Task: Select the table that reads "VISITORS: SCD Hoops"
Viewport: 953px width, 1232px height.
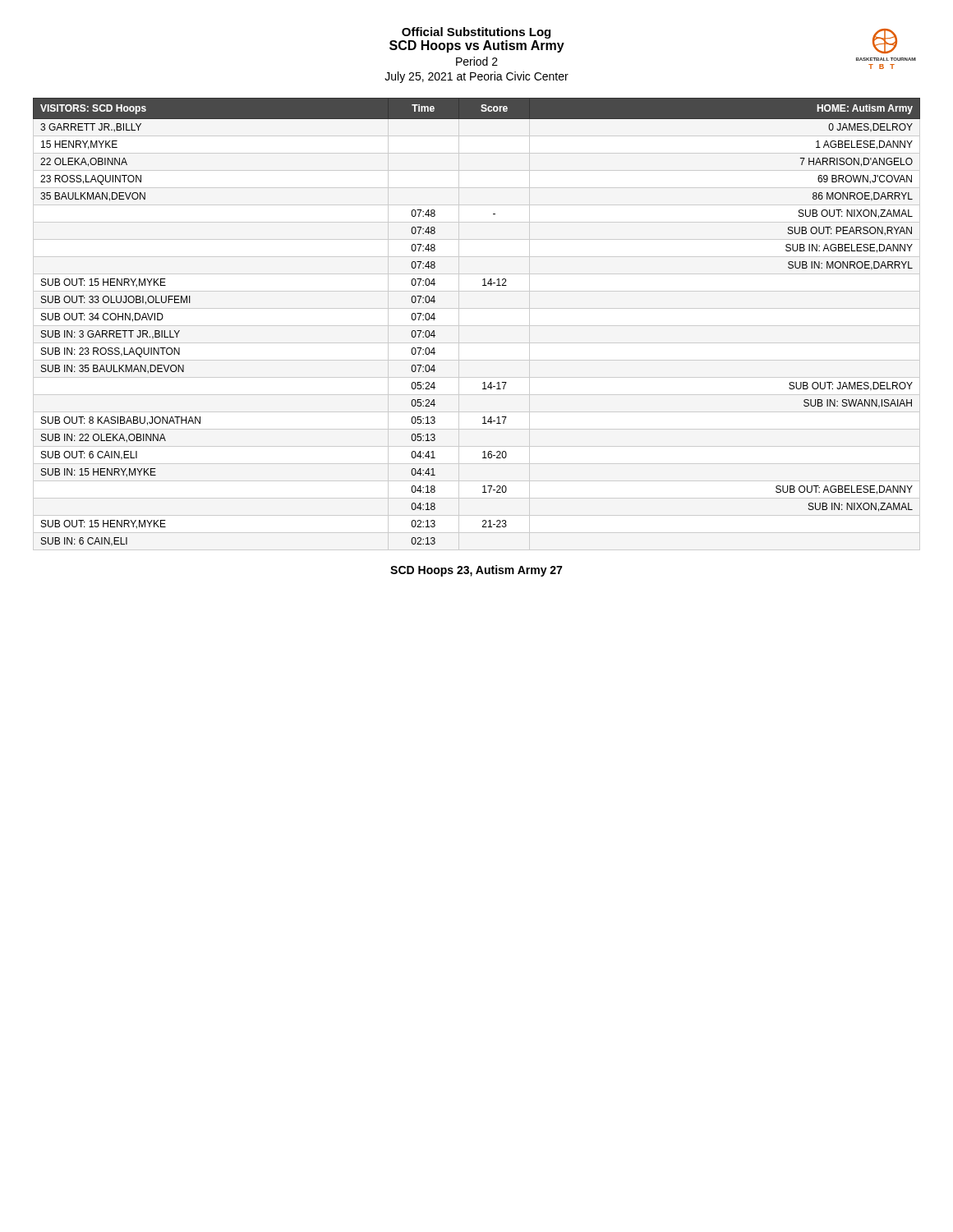Action: tap(476, 324)
